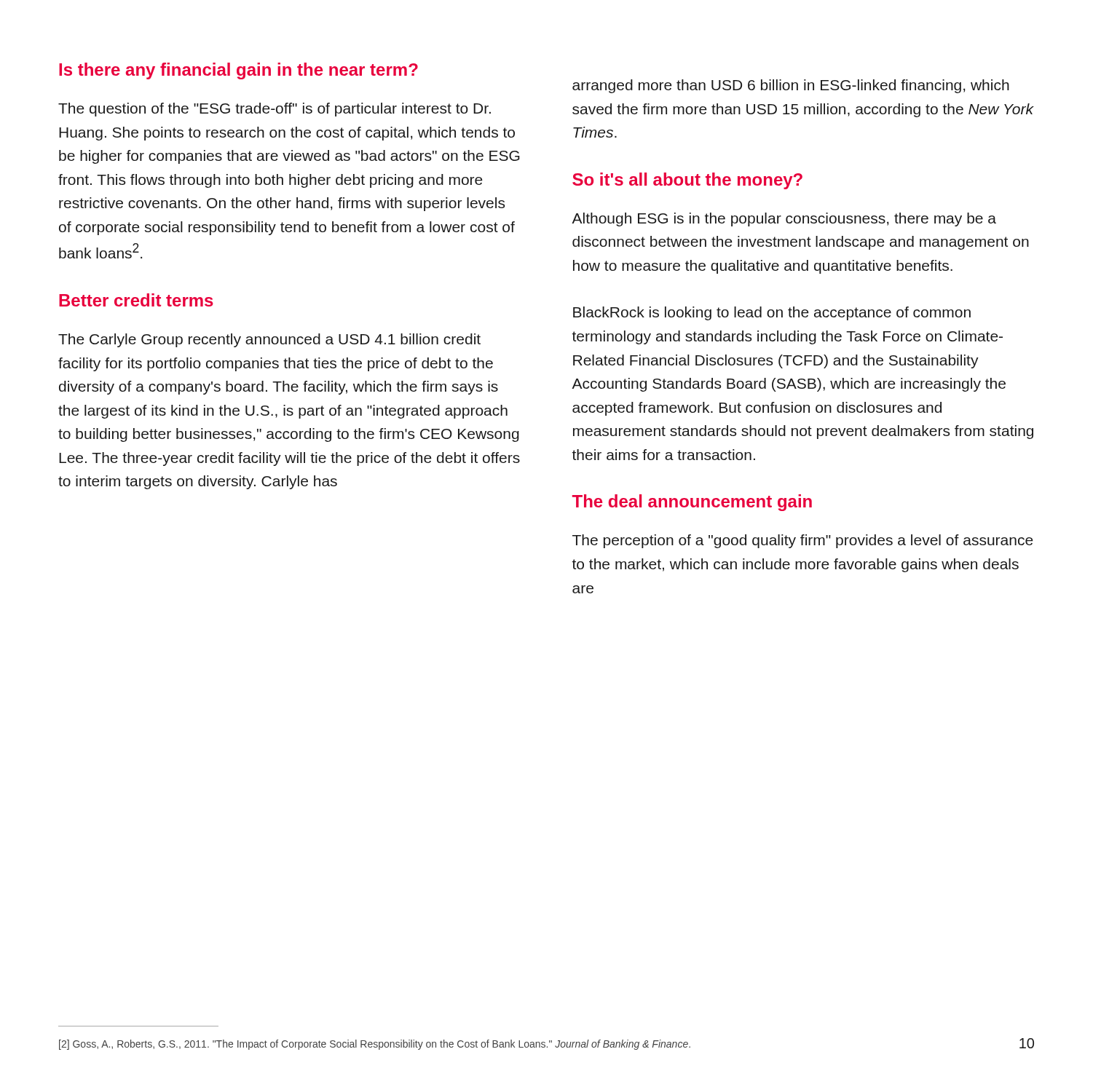The image size is (1093, 1092).
Task: Find the text block with the text "BlackRock is looking to lead on"
Action: [803, 384]
